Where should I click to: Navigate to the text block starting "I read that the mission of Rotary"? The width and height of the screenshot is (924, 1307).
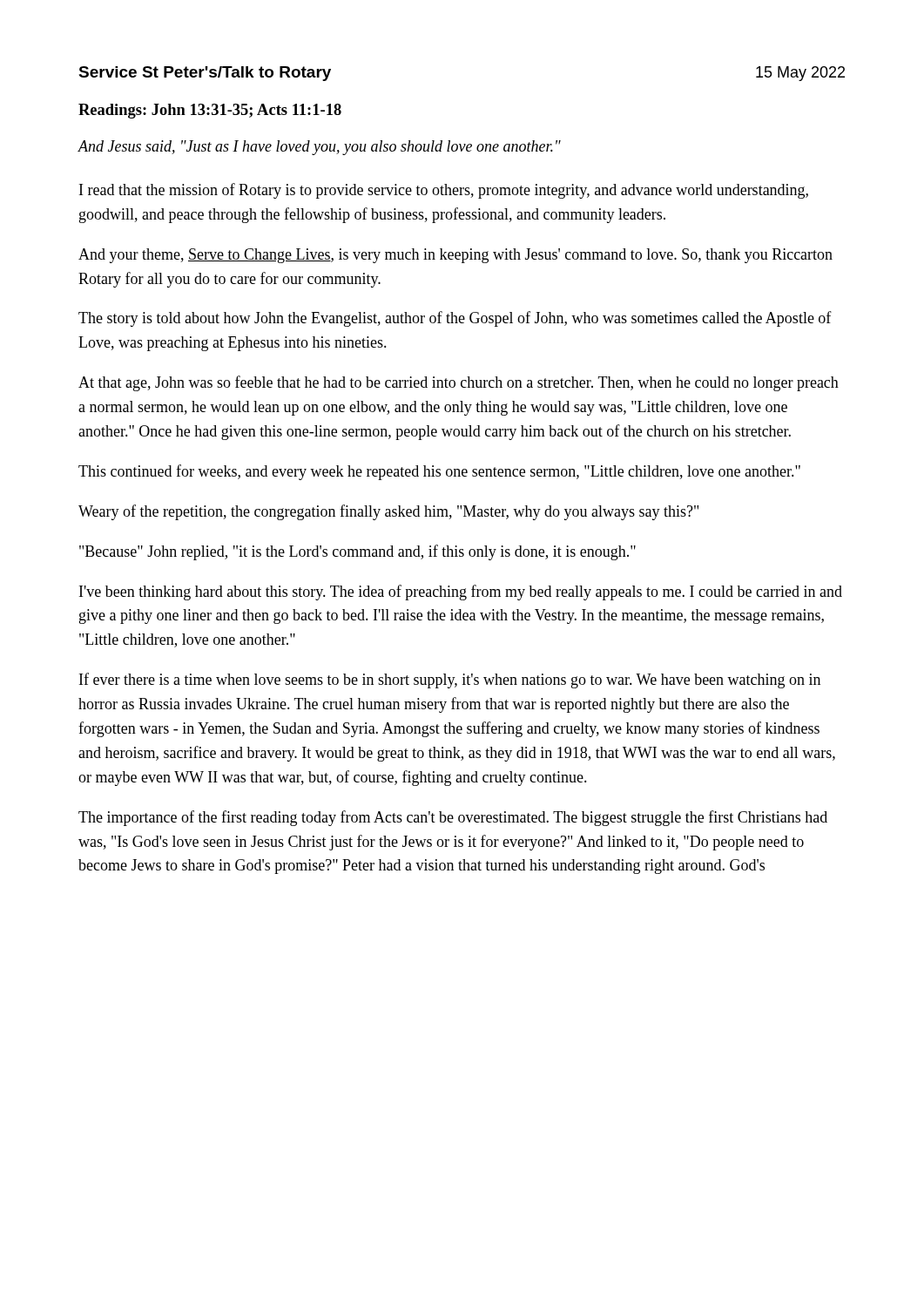click(x=444, y=202)
